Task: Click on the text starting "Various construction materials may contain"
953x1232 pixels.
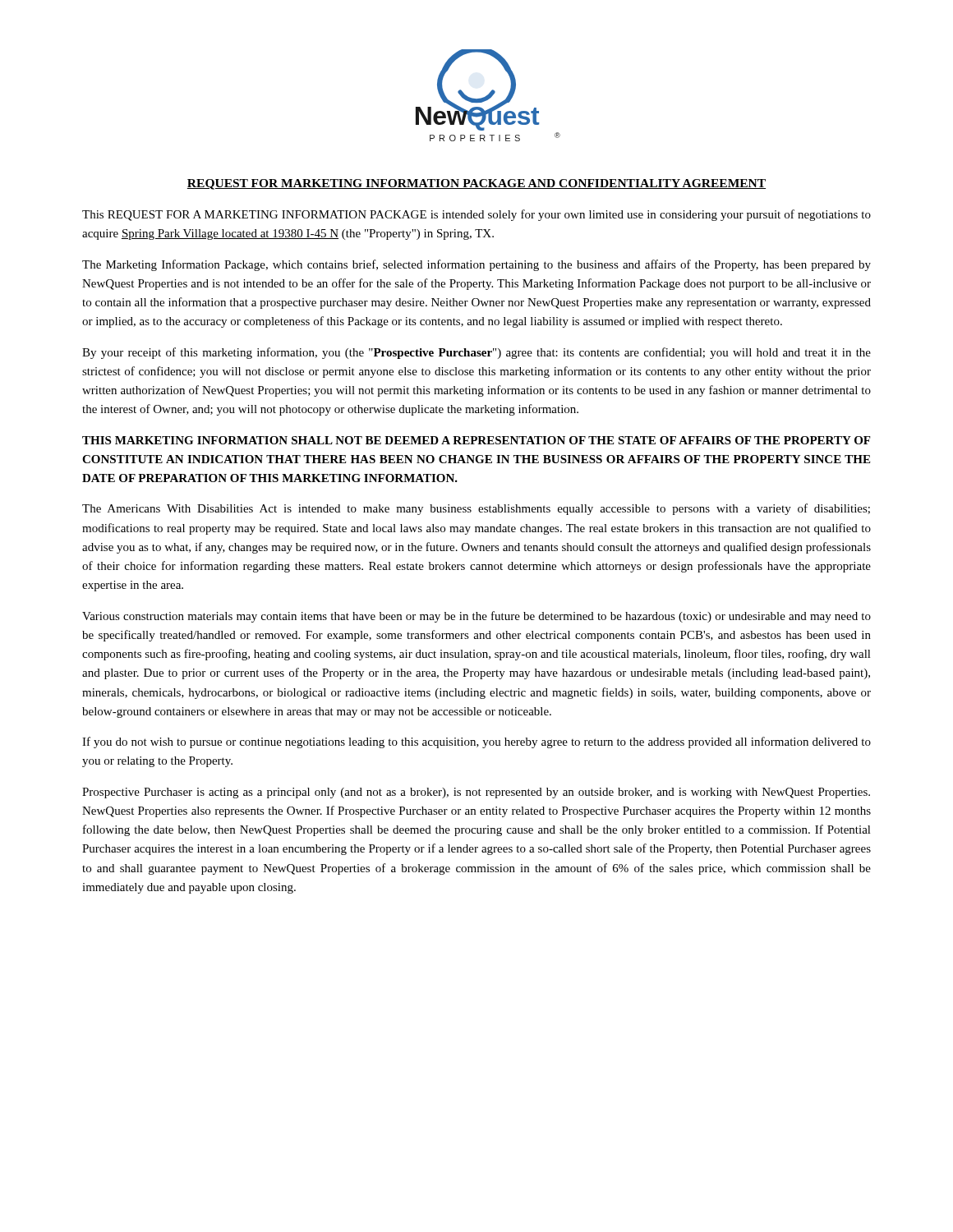Action: coord(476,663)
